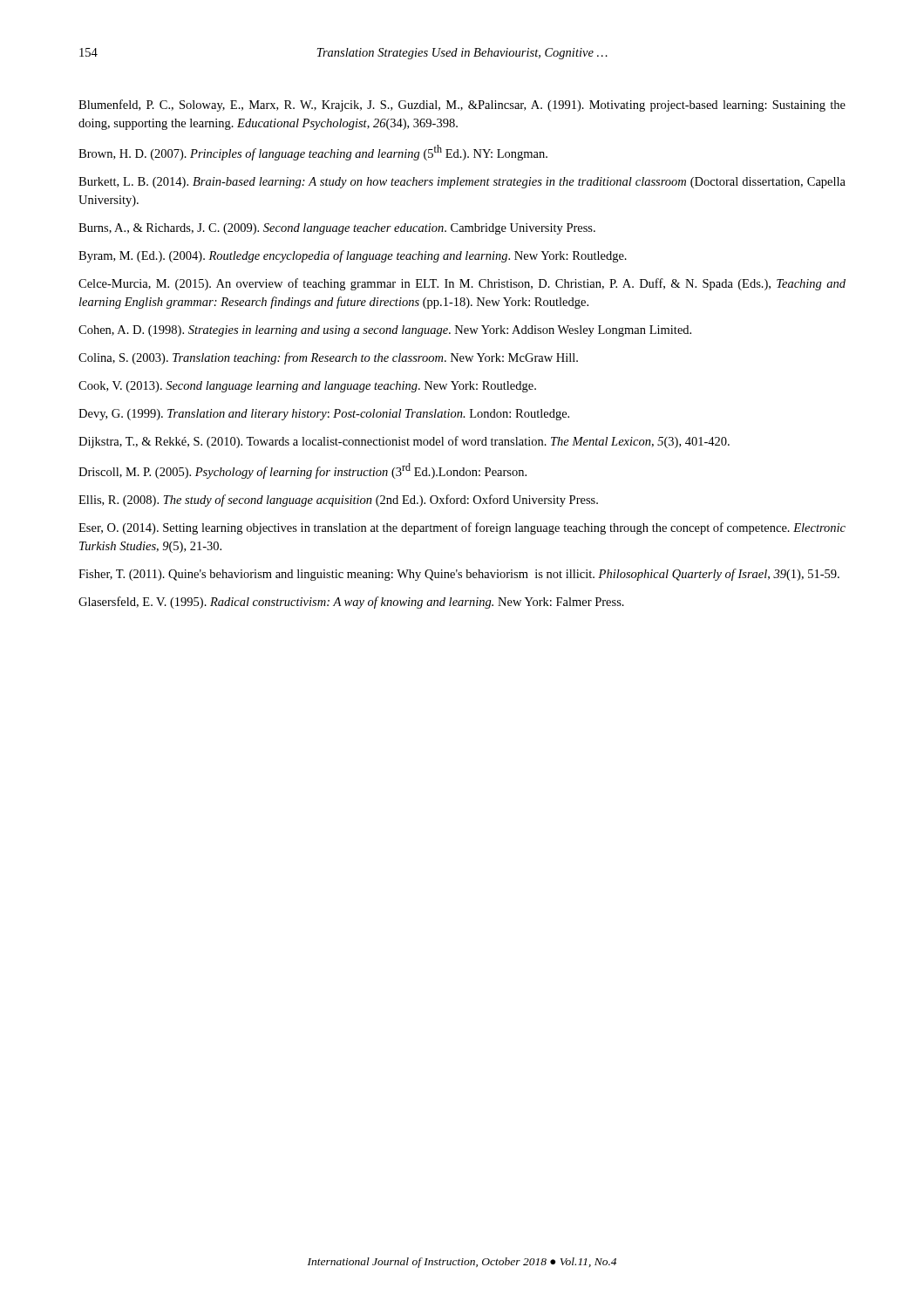
Task: Locate the block of text that opens with "Byram, M. (Ed.). (2004). Routledge encyclopedia of language"
Action: [x=353, y=255]
